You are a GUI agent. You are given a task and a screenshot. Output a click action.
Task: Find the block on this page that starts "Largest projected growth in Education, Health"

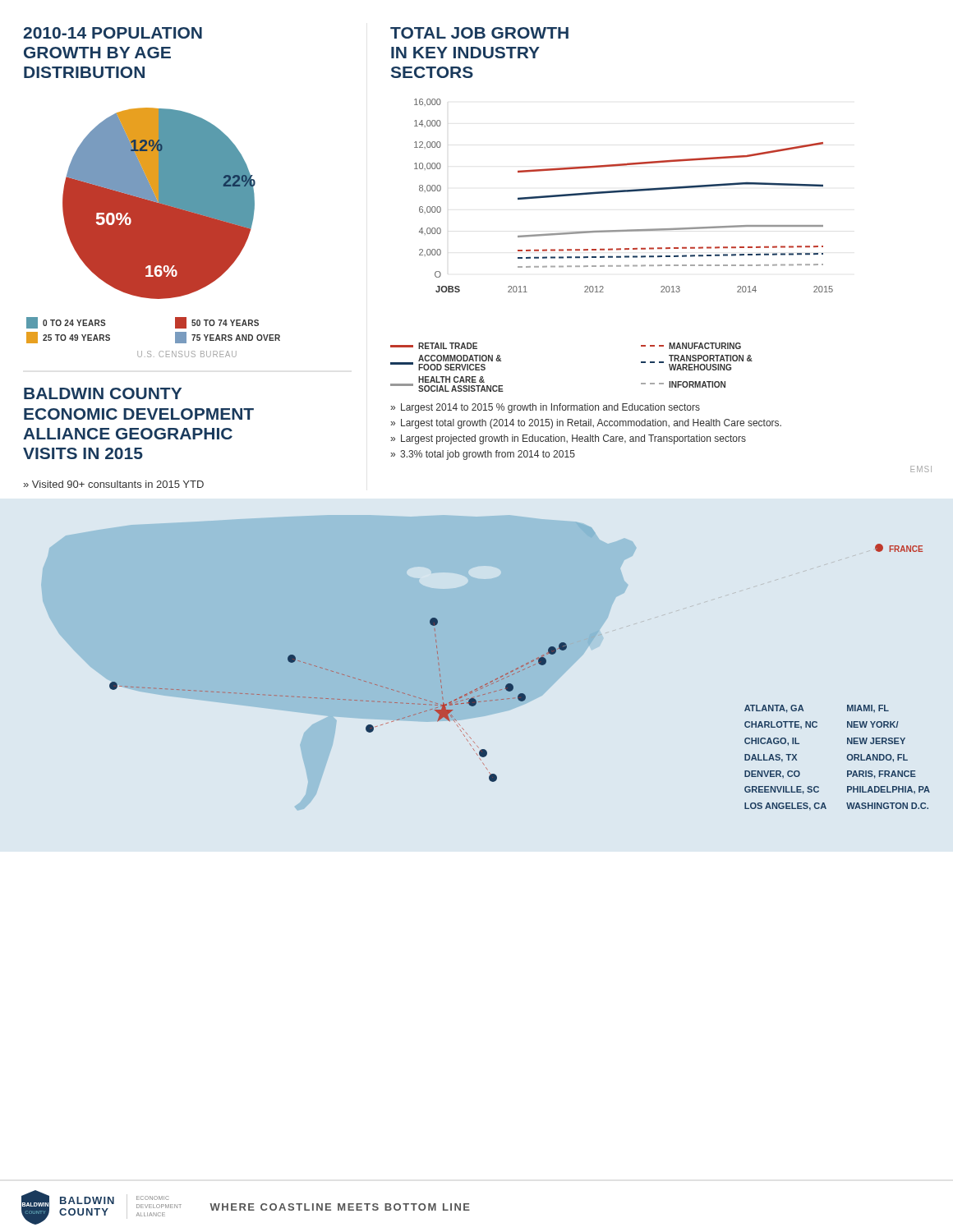tap(573, 439)
